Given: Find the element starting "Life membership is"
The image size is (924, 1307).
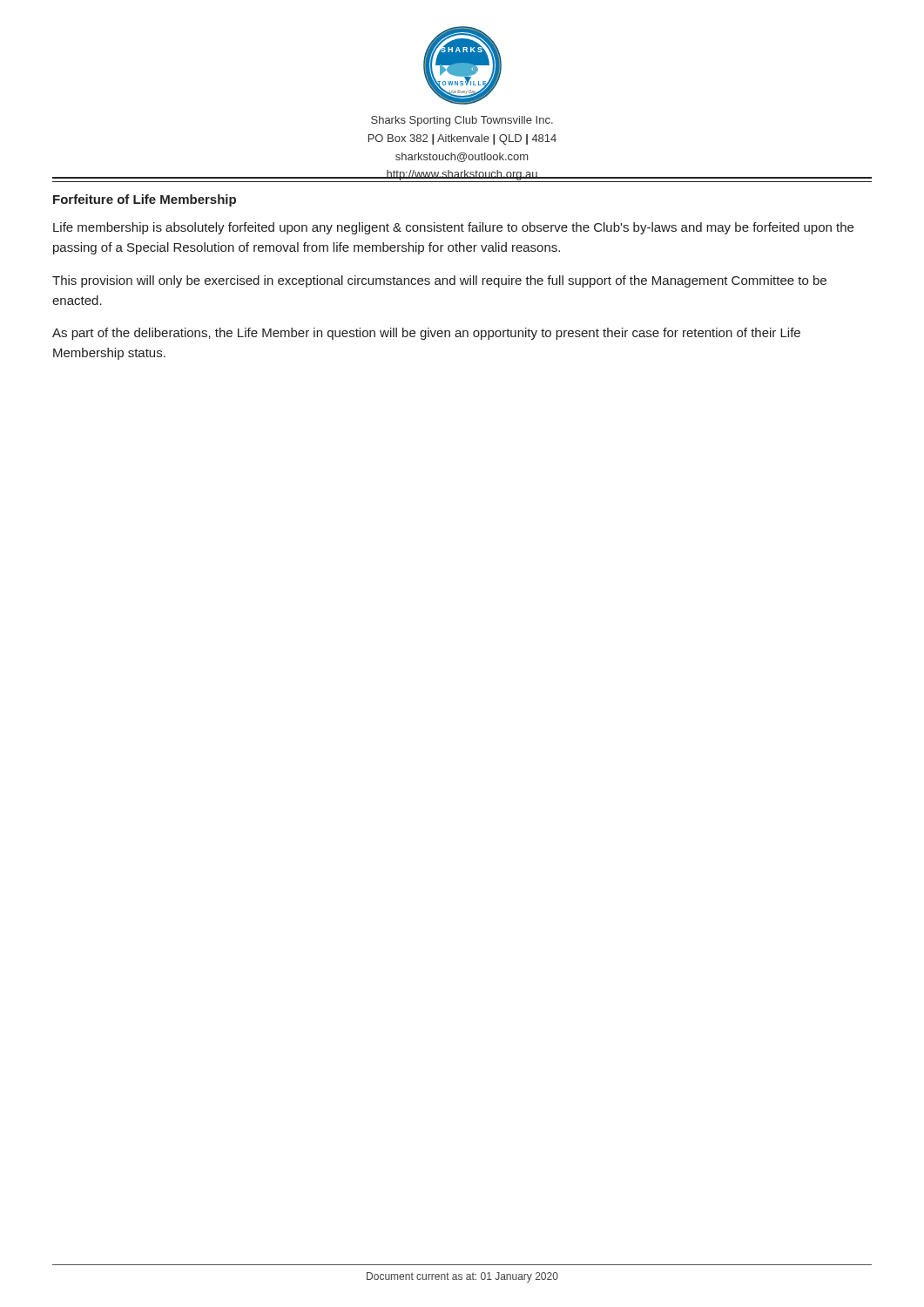Looking at the screenshot, I should [453, 237].
